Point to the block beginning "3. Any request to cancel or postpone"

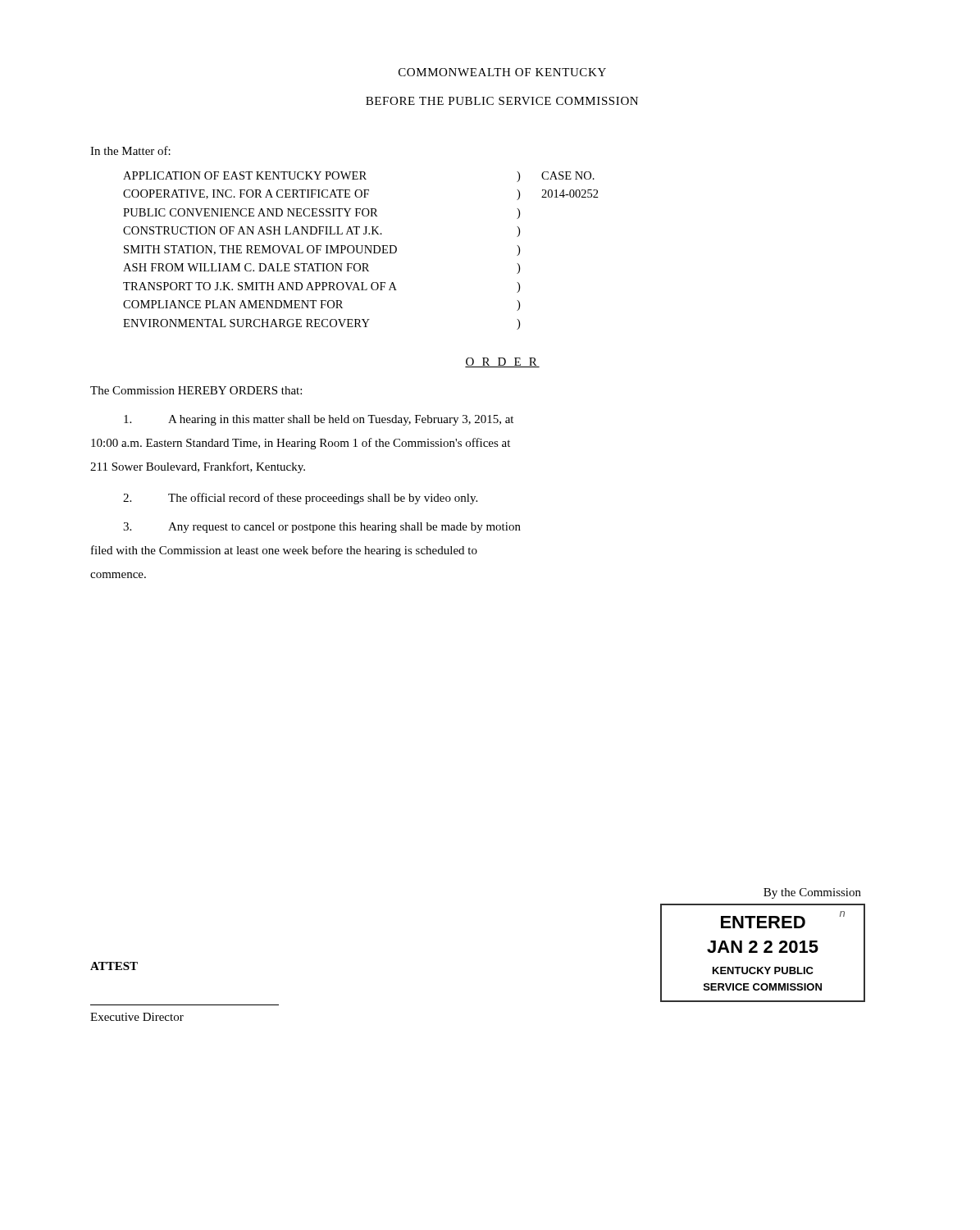502,527
